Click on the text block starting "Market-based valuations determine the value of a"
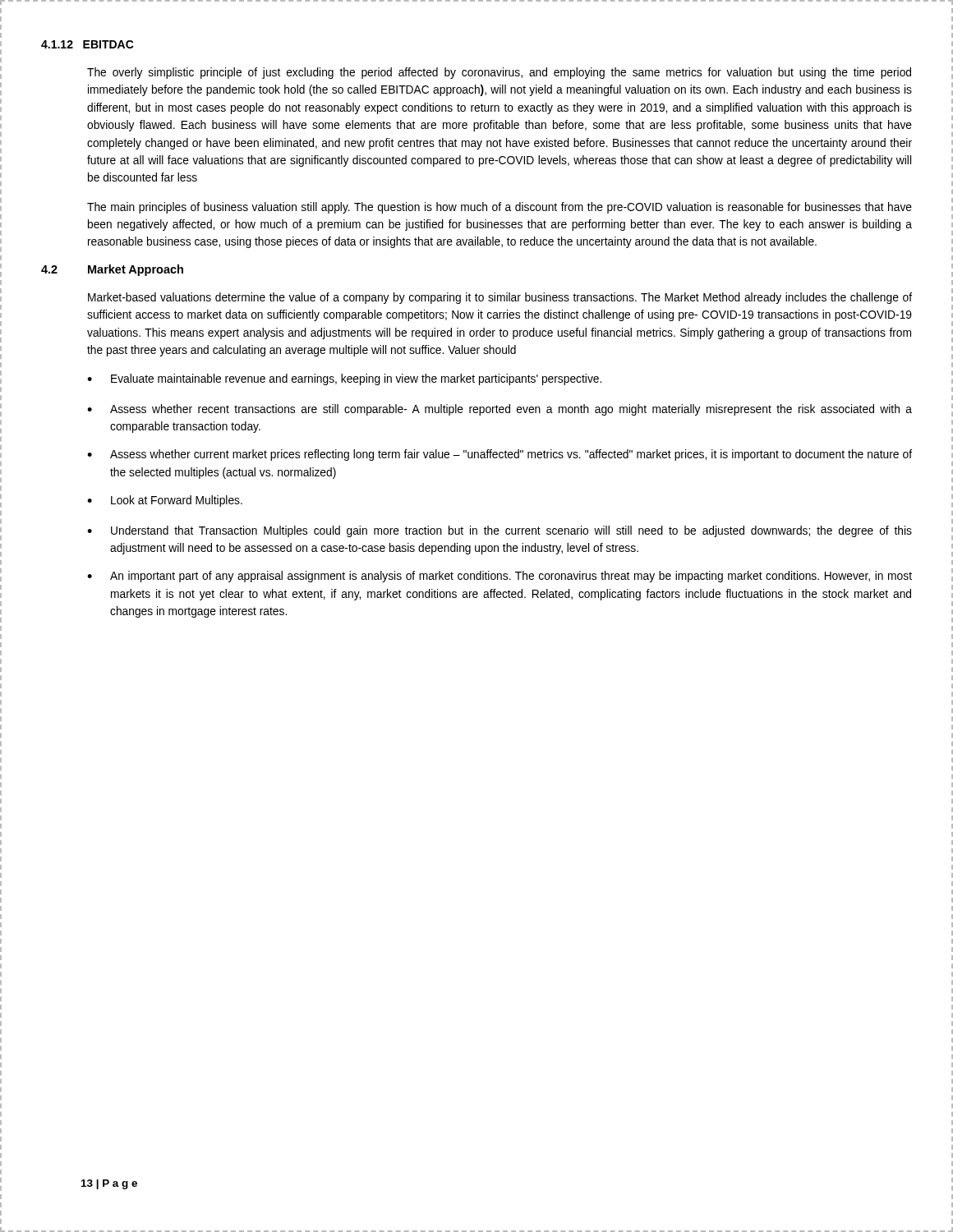 point(500,324)
